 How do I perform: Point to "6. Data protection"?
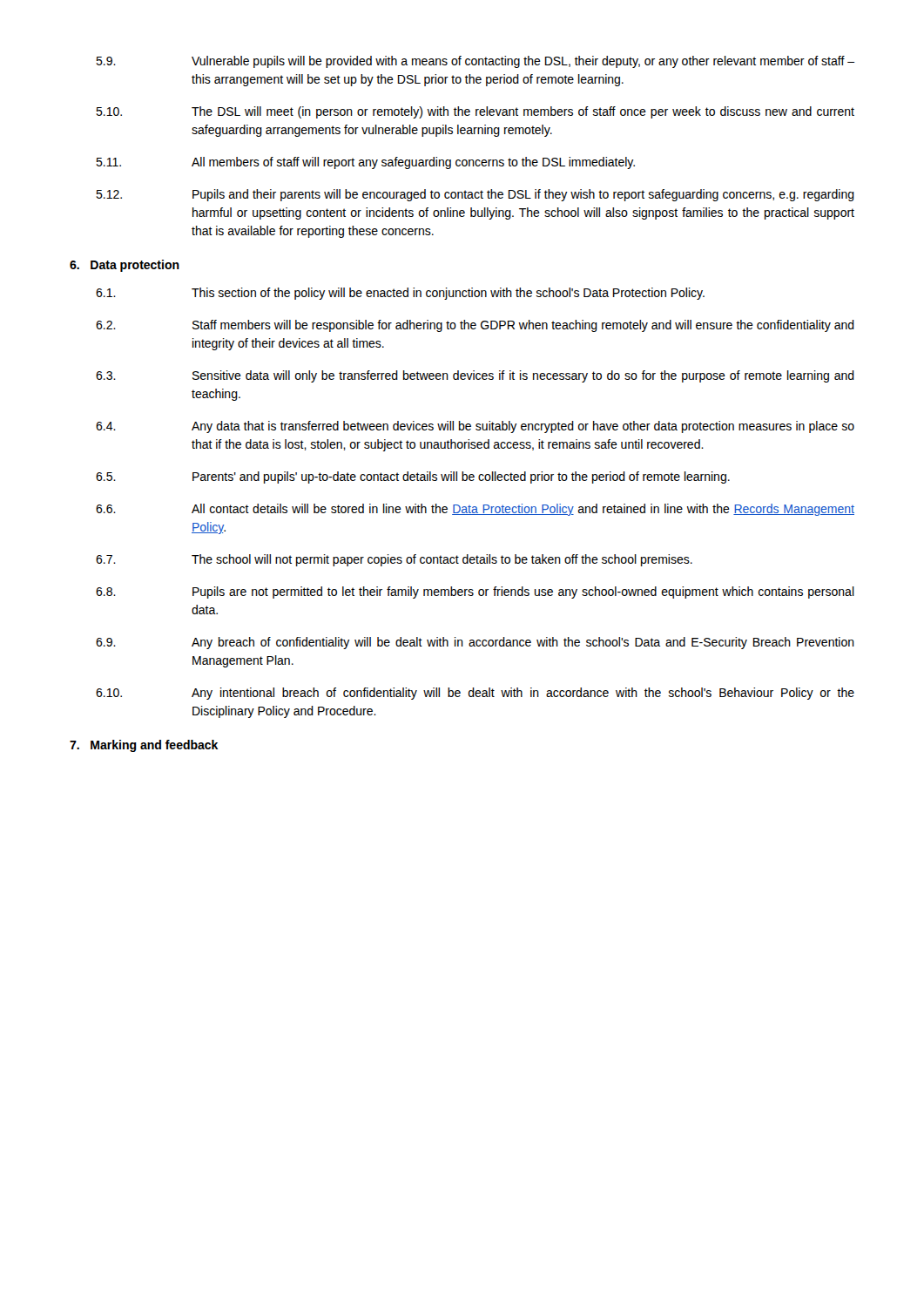pos(125,265)
